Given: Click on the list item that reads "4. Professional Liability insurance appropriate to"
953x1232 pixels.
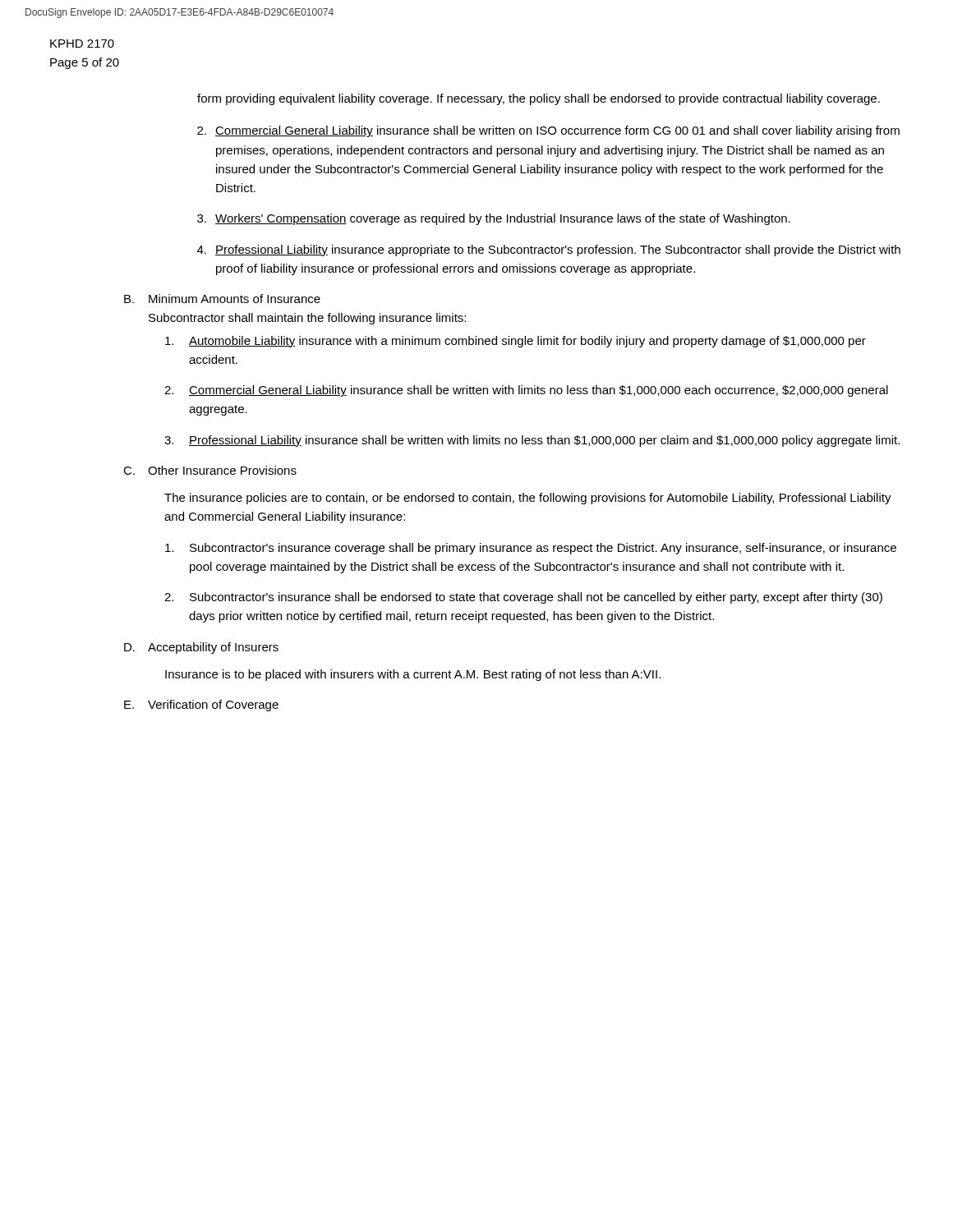Looking at the screenshot, I should click(x=542, y=258).
